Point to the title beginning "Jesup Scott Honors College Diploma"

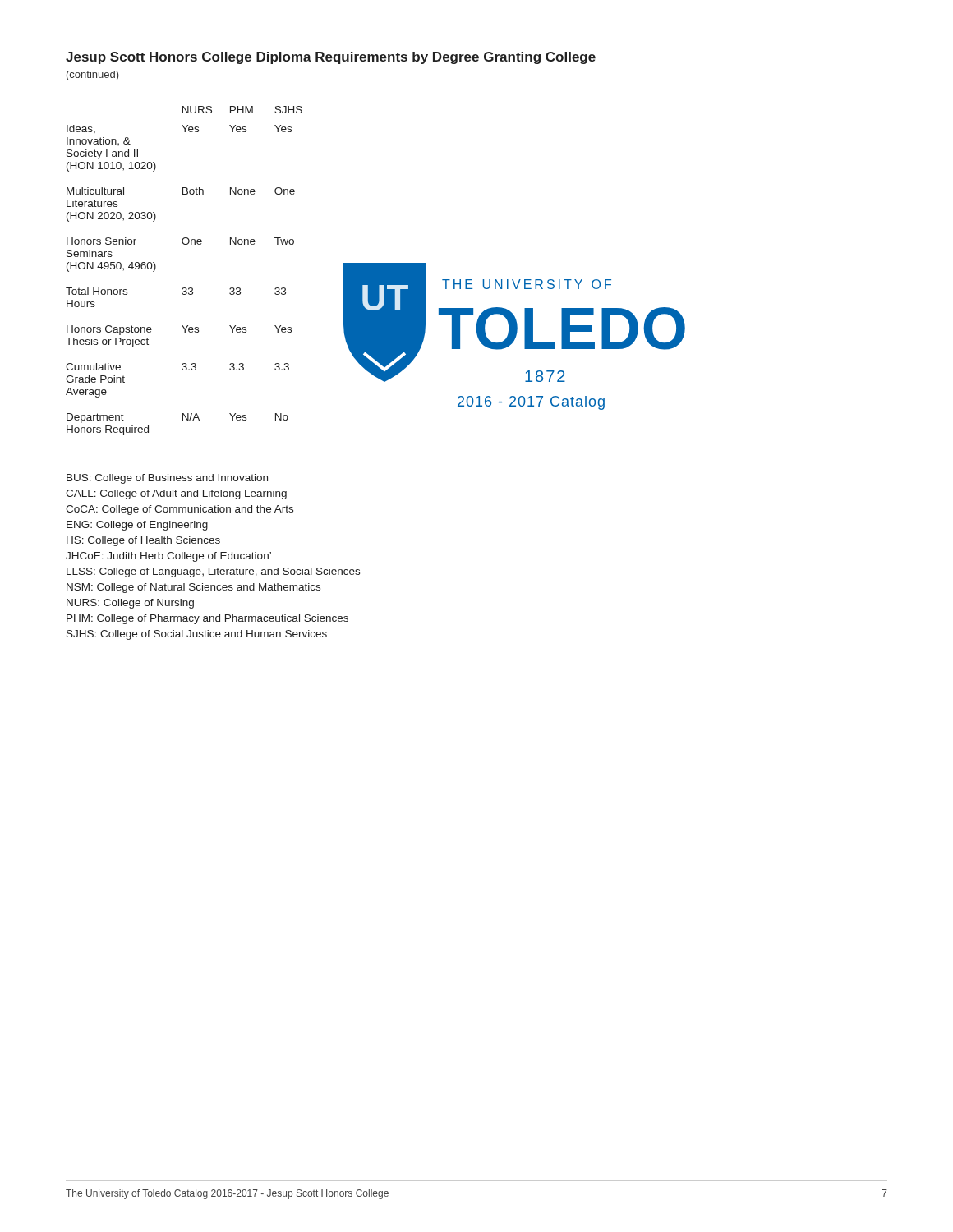[x=331, y=57]
